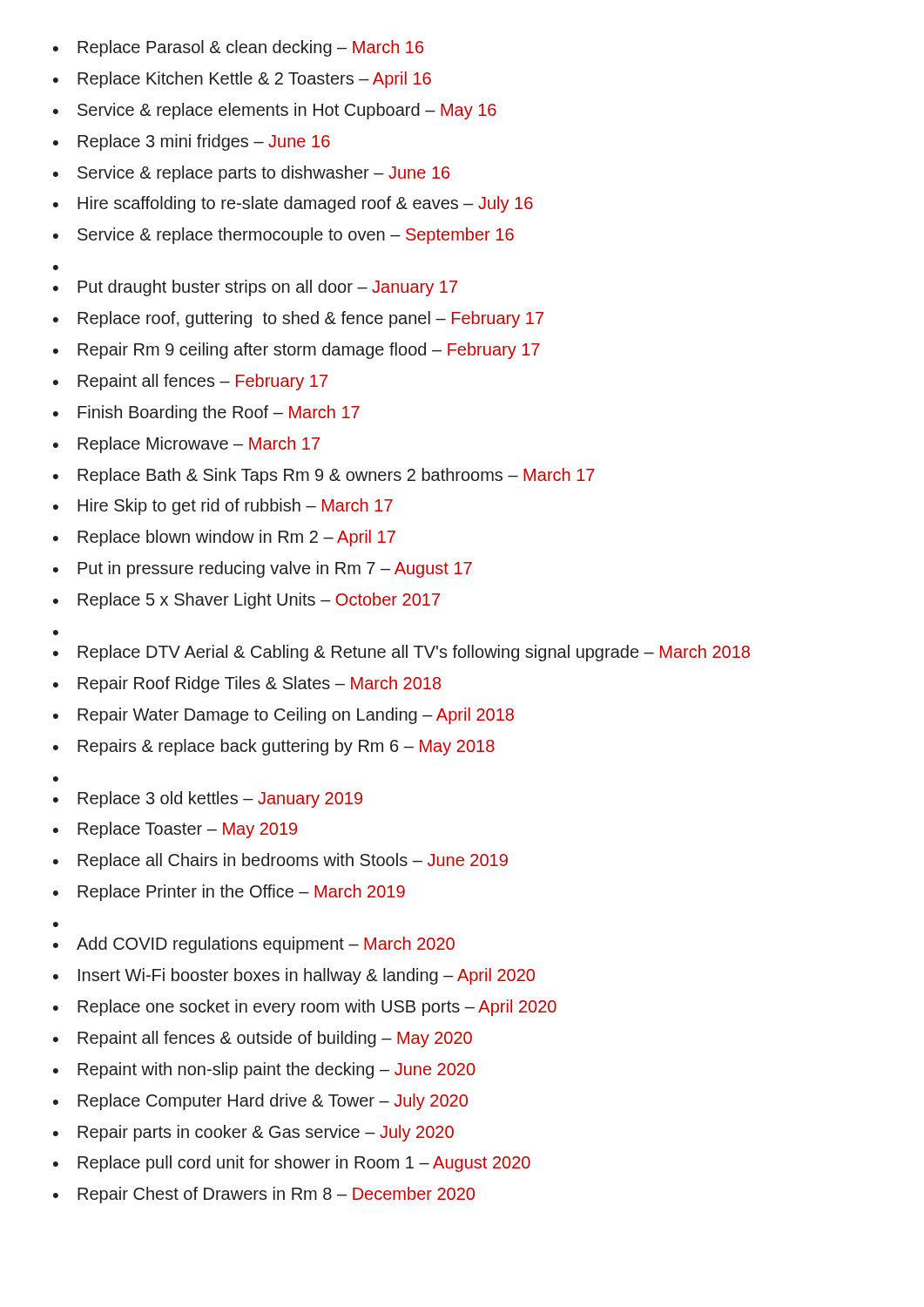The image size is (924, 1307).
Task: Locate the text starting "•Replace roof, guttering"
Action: click(x=462, y=320)
